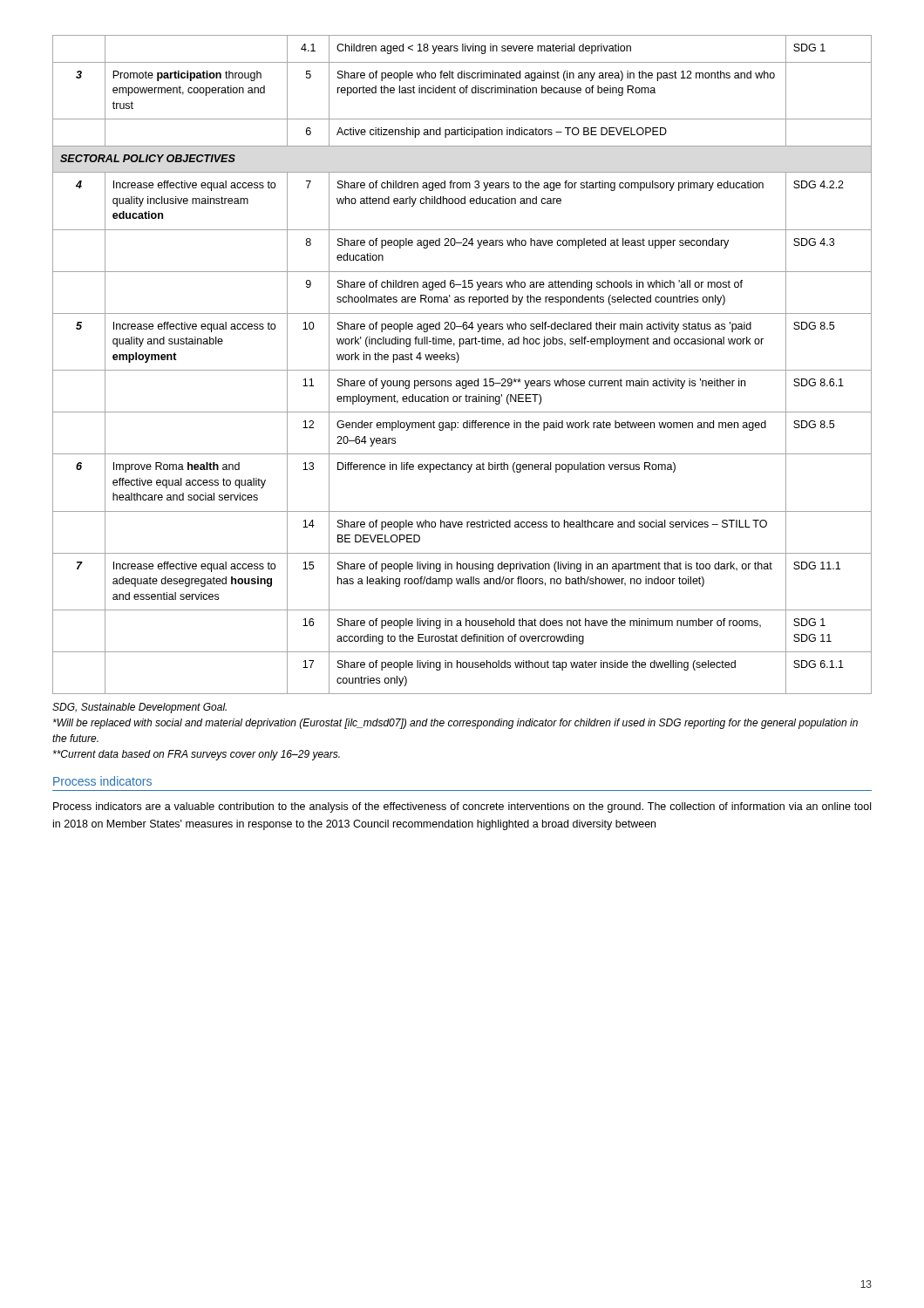Find the table
Screen dimensions: 1308x924
462,365
